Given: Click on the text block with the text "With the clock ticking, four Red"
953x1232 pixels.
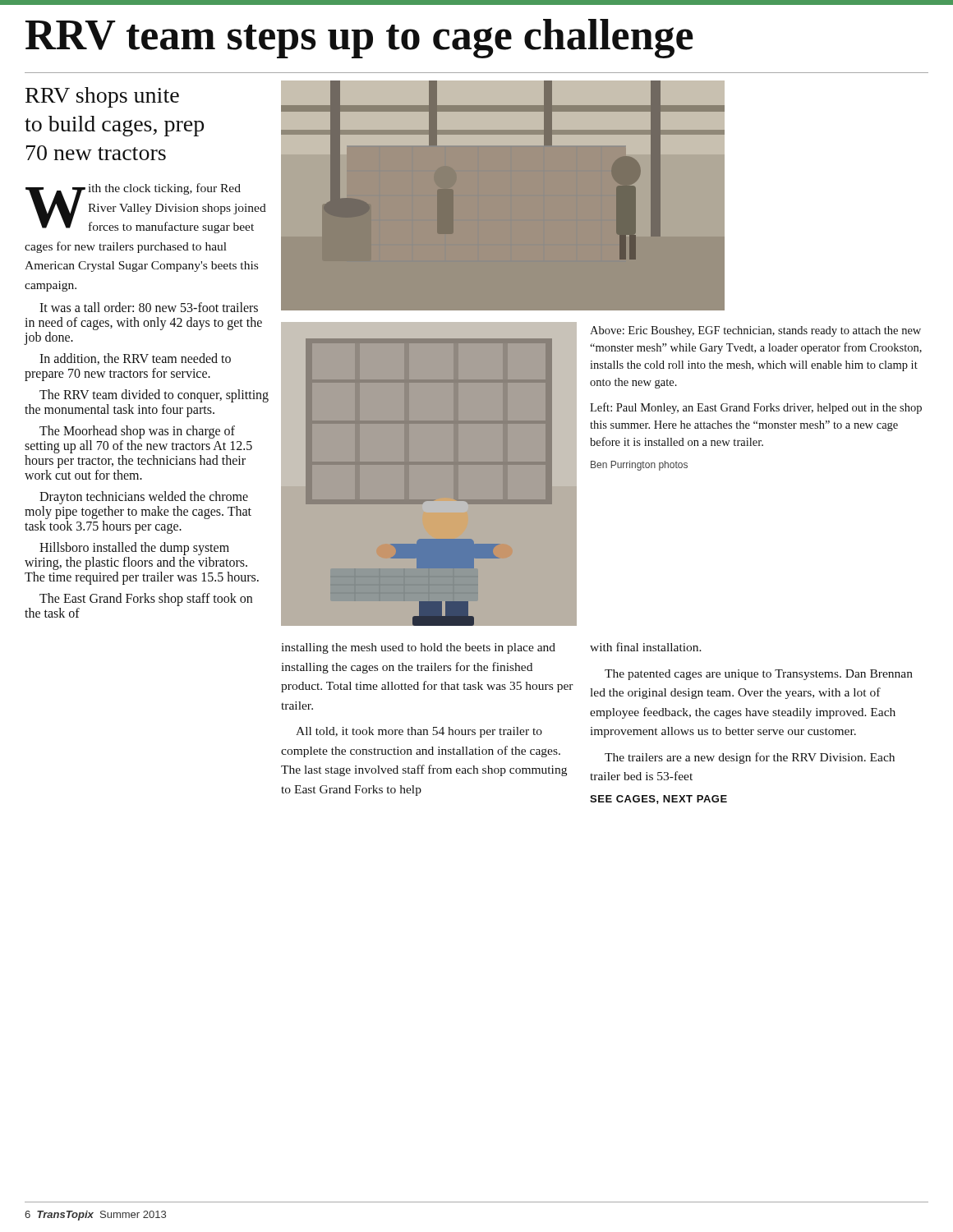Looking at the screenshot, I should [x=147, y=400].
